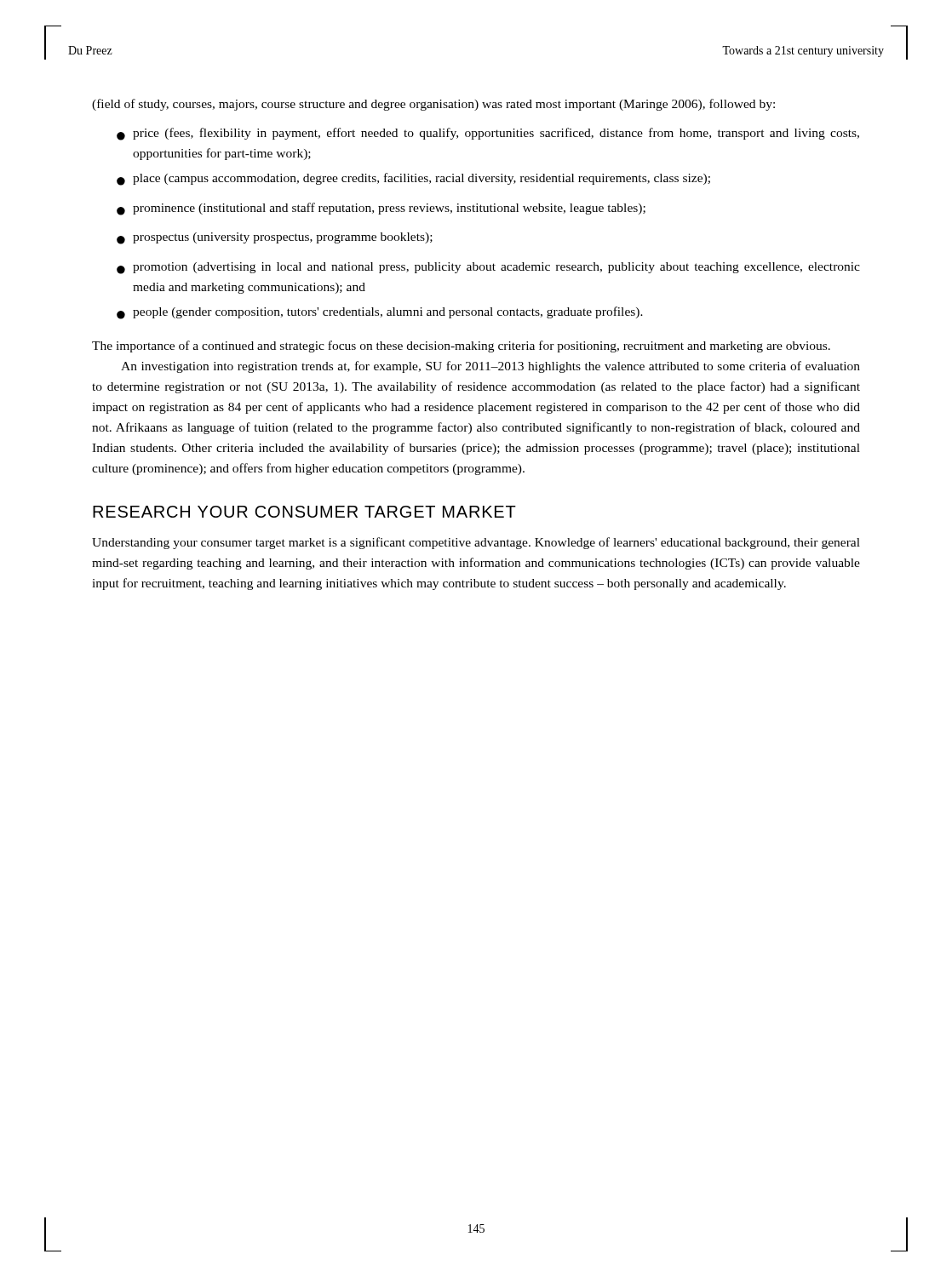Select the list item that says "● place (campus accommodation, degree credits, facilities, racial"
Image resolution: width=952 pixels, height=1277 pixels.
pos(485,180)
